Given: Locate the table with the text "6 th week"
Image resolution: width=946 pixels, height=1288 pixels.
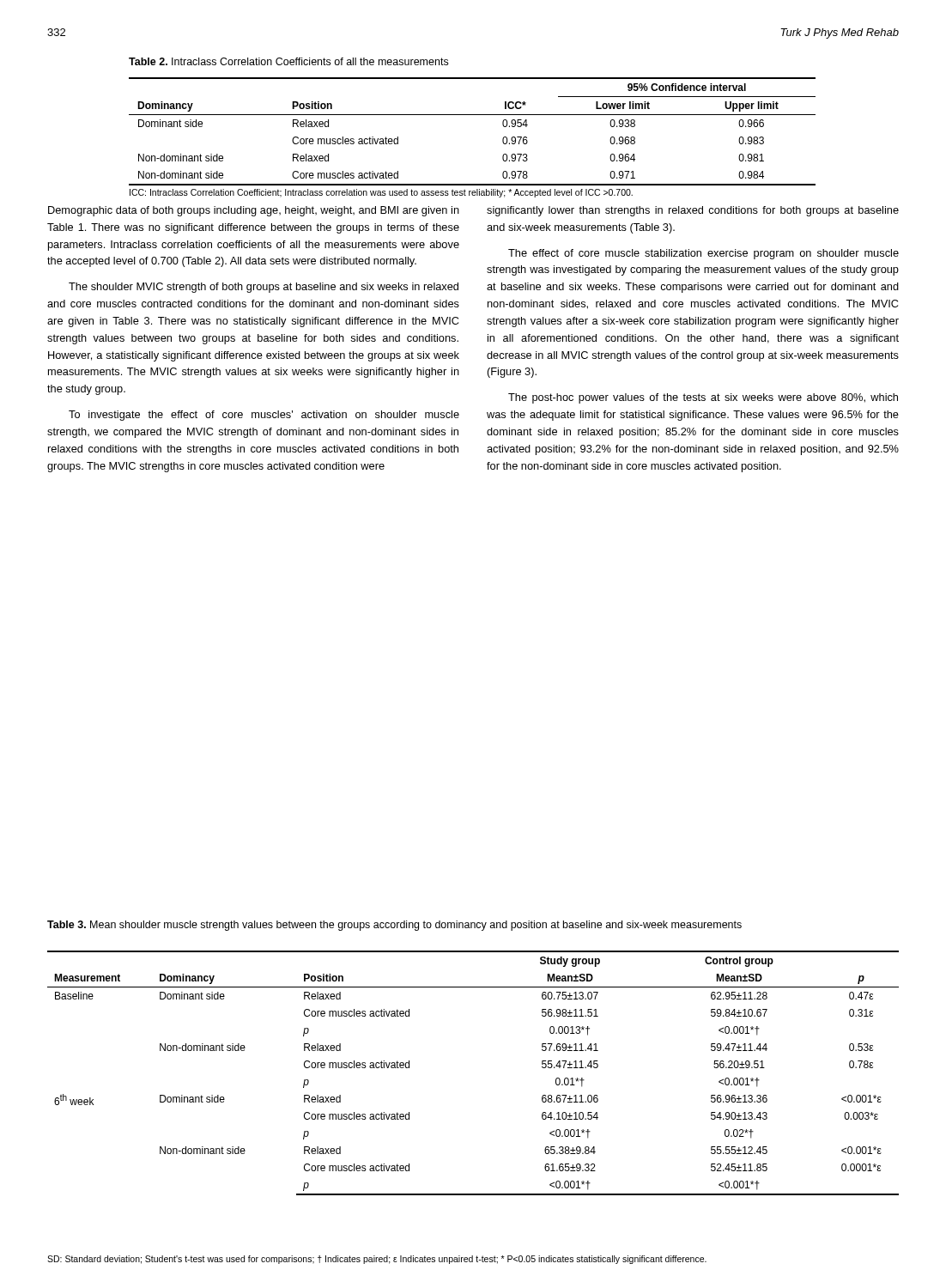Looking at the screenshot, I should click(x=473, y=1073).
